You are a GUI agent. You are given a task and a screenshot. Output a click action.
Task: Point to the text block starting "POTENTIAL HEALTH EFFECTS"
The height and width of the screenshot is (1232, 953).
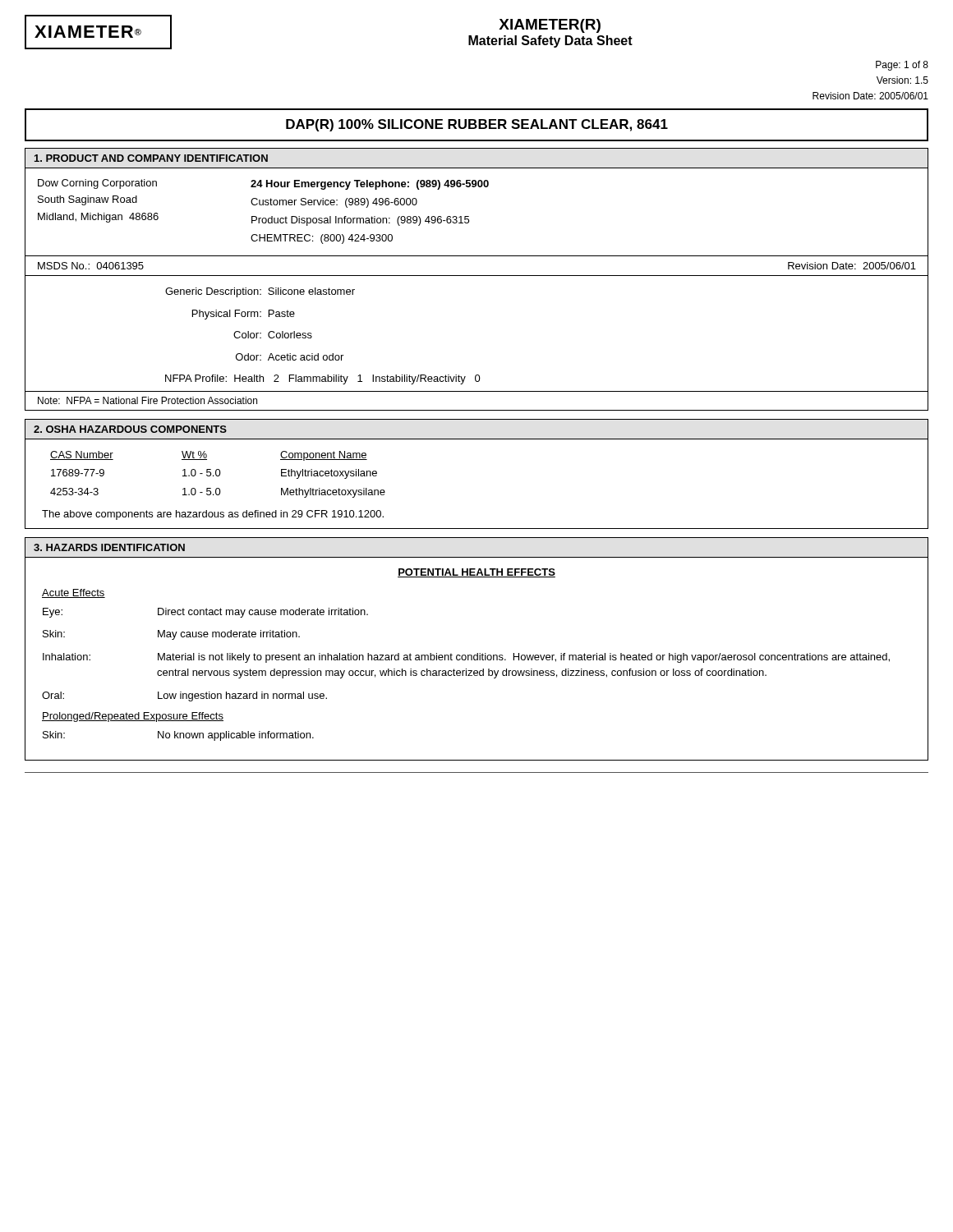(476, 572)
